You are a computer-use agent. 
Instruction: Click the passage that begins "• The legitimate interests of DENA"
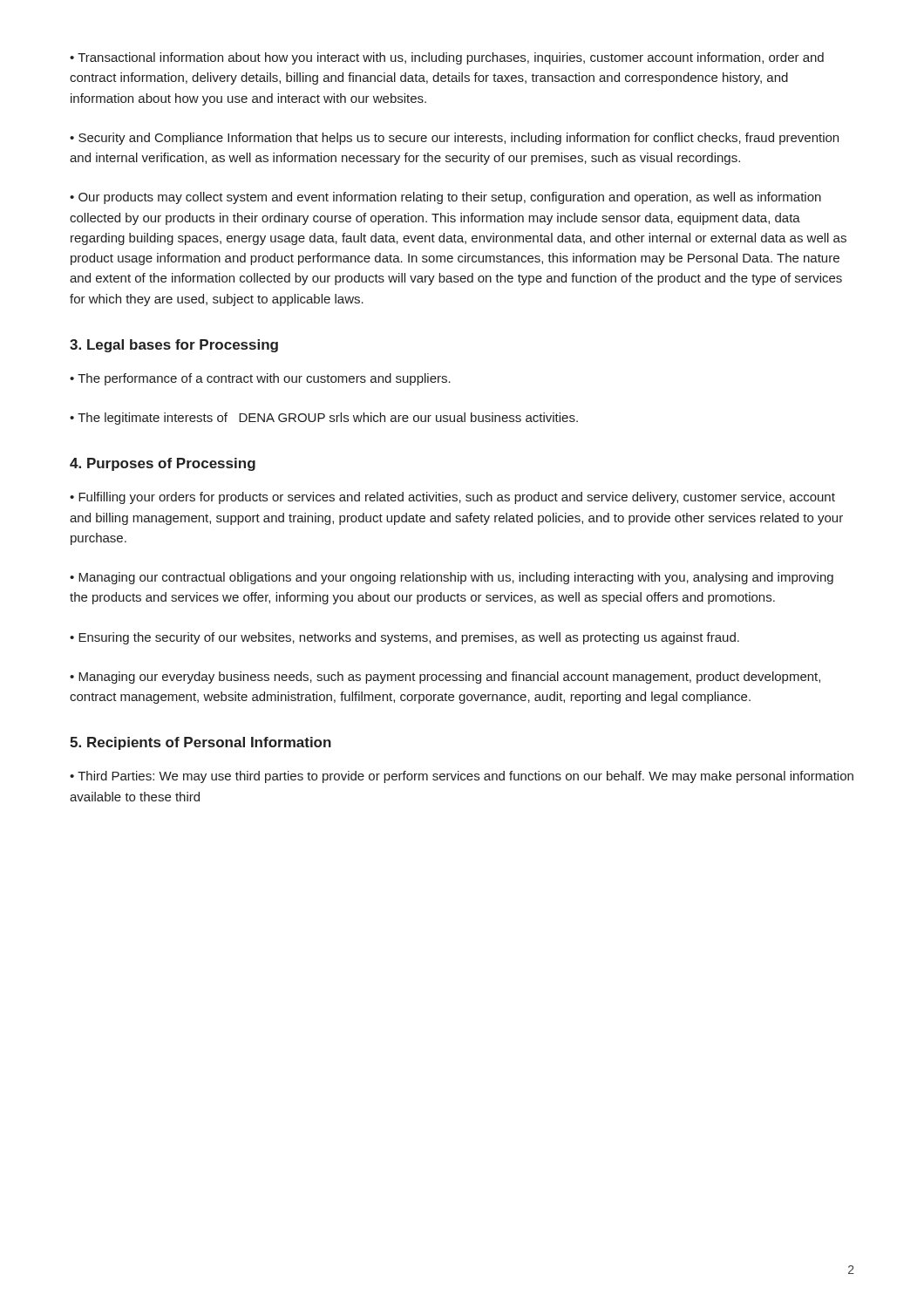[x=324, y=417]
